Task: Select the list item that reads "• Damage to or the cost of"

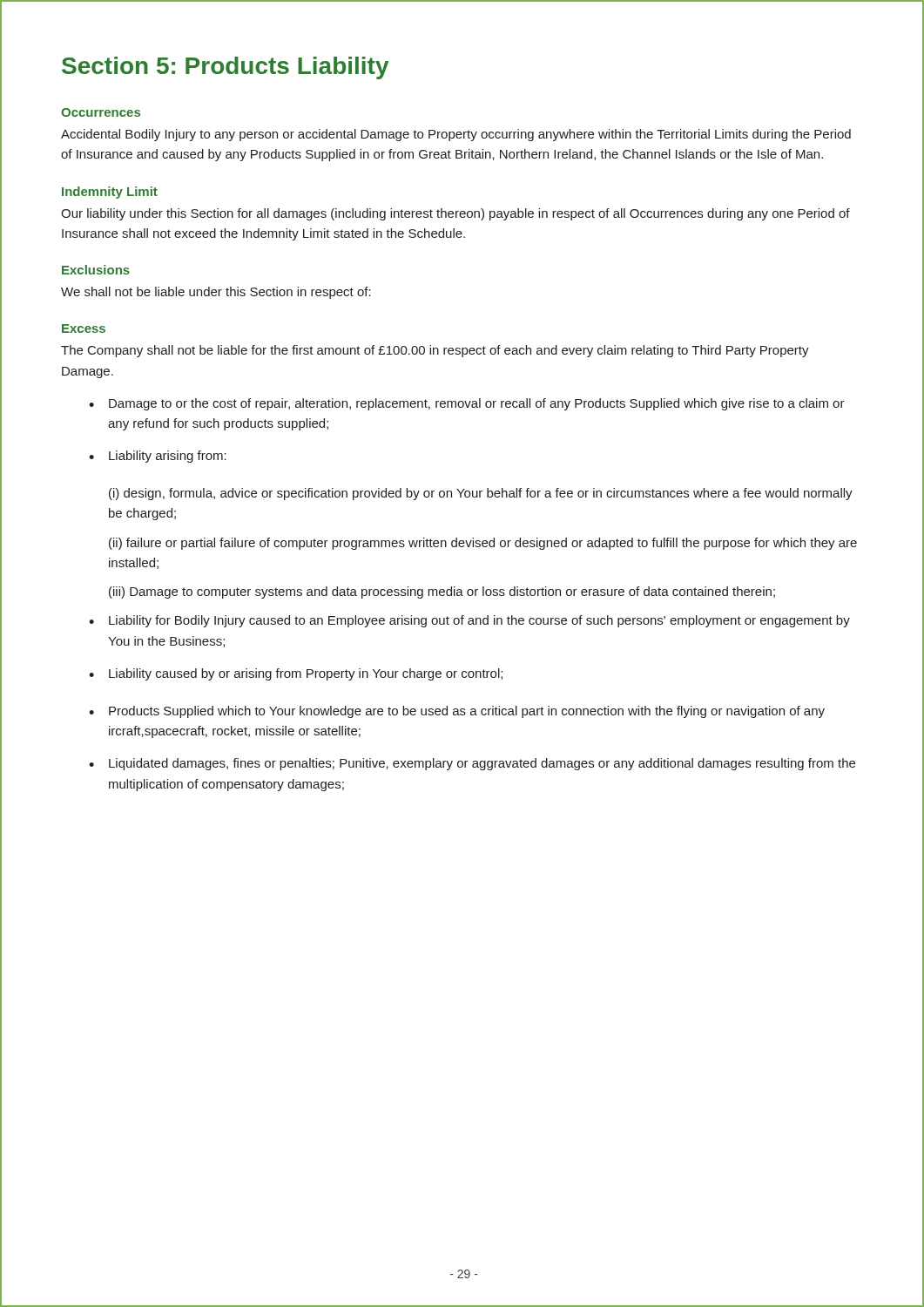Action: coord(476,413)
